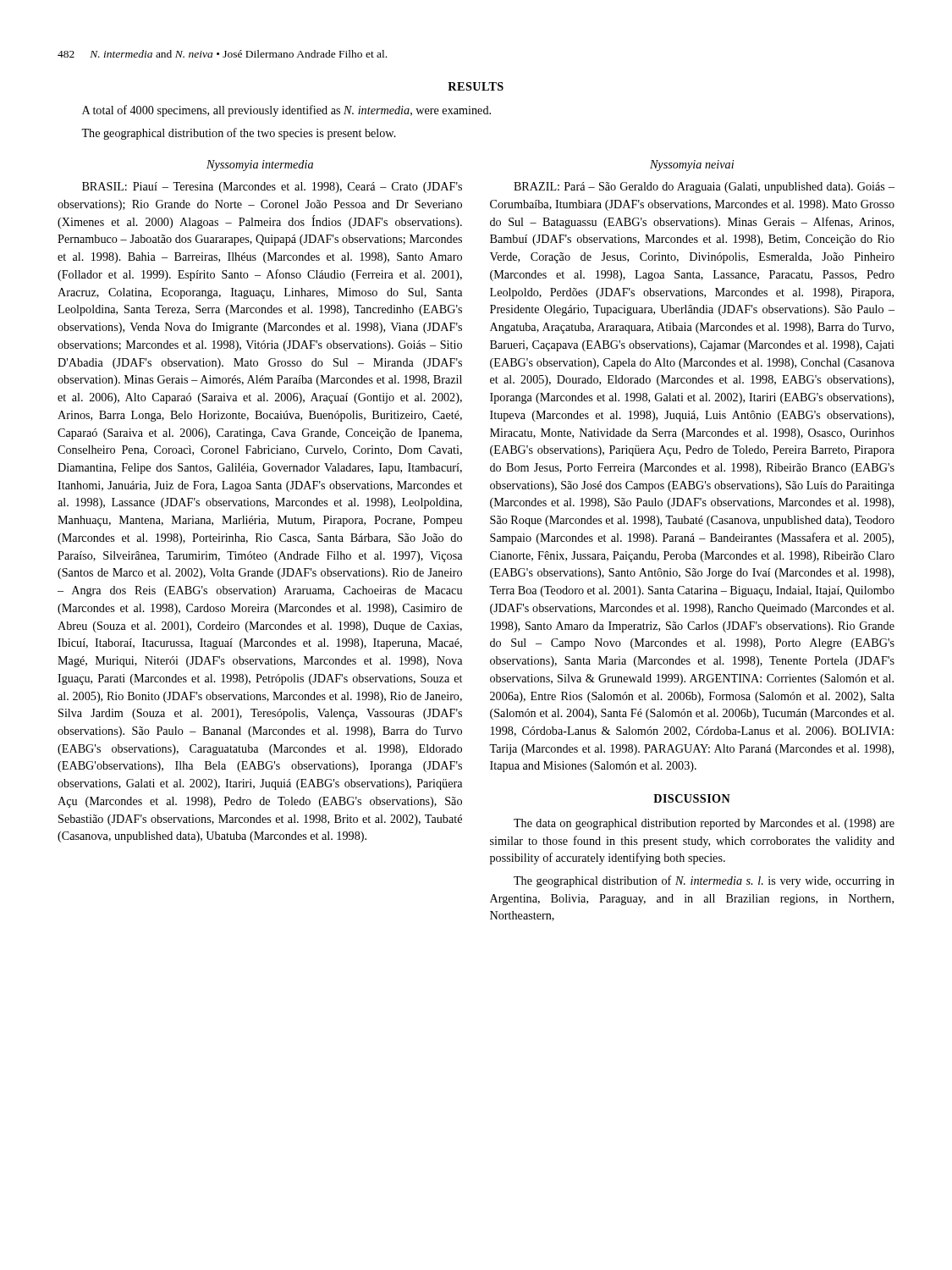Find the block on this page that starts "The geographical distribution of N."
The height and width of the screenshot is (1270, 952).
coord(692,898)
